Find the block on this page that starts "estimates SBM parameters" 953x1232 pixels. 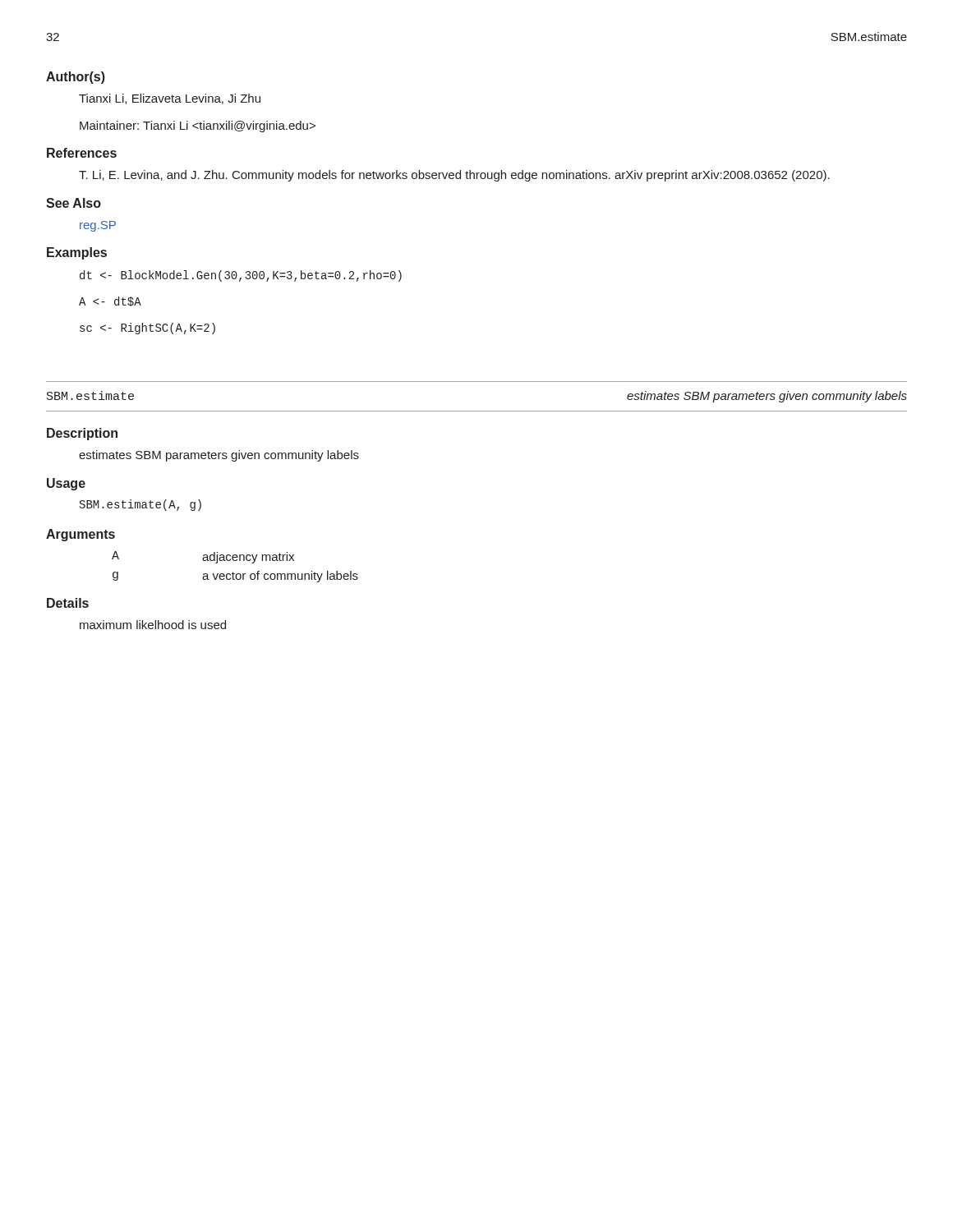tap(219, 455)
